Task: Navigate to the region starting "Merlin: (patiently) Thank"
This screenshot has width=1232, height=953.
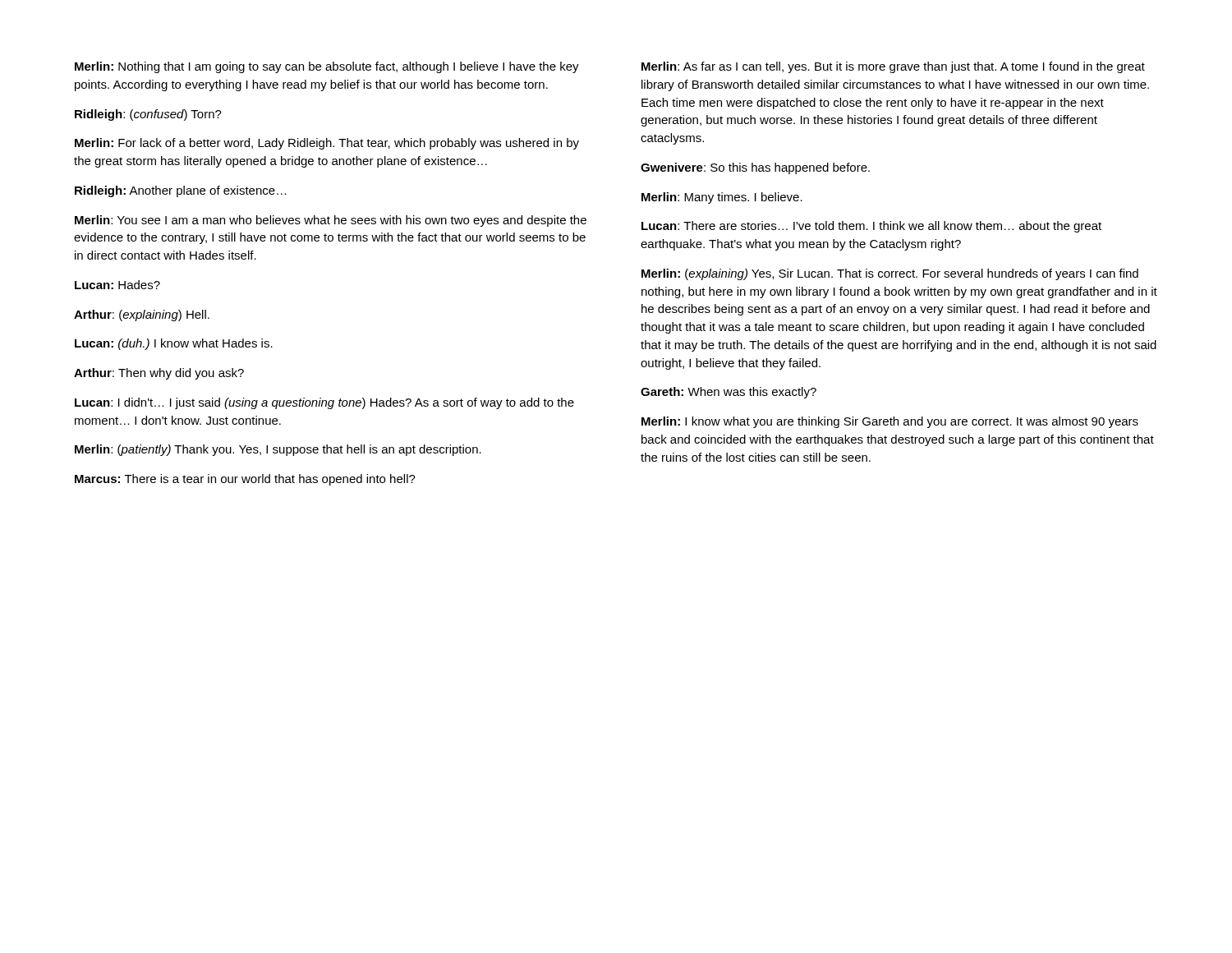Action: click(278, 449)
